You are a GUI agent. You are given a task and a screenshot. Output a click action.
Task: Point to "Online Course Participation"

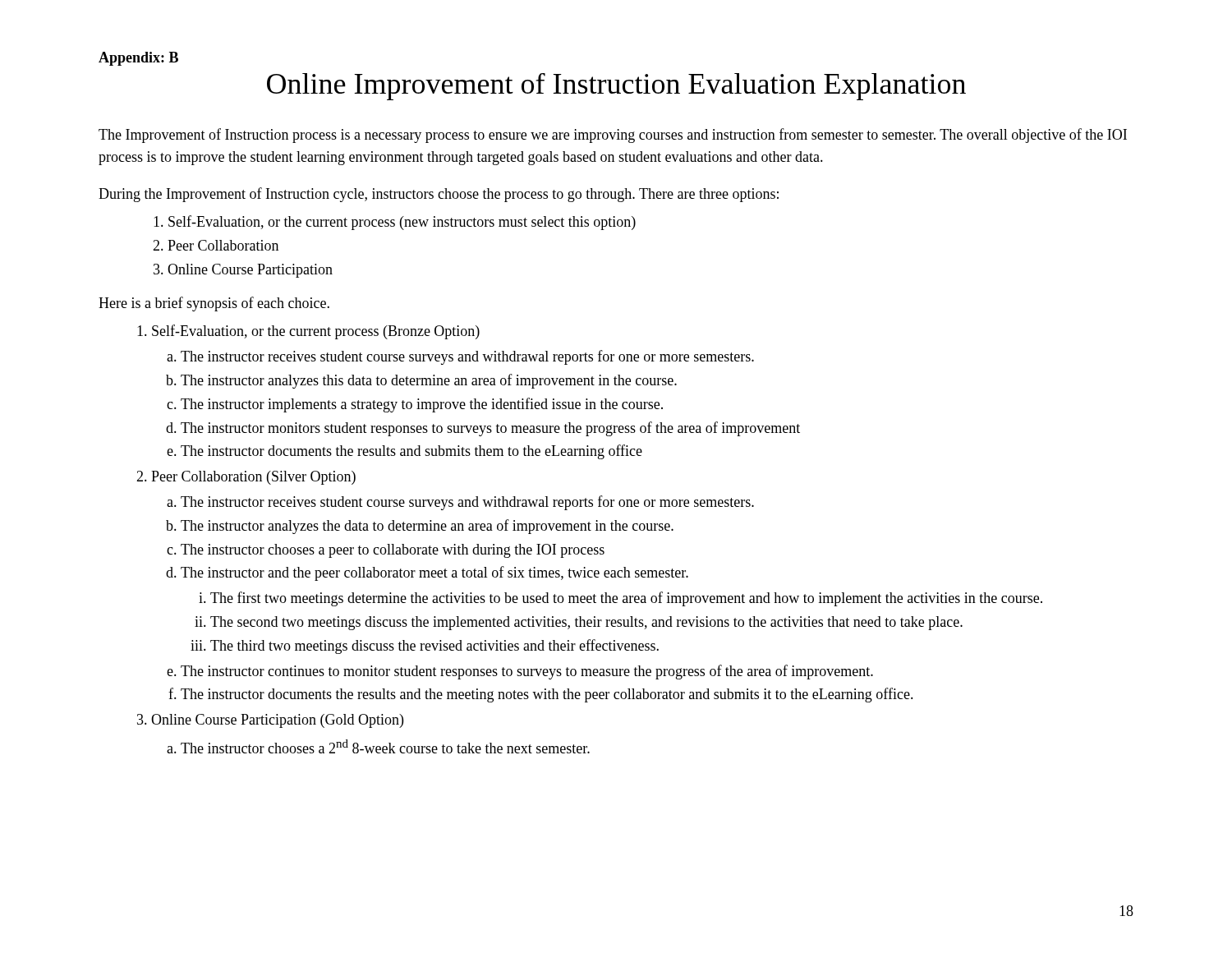tap(243, 271)
